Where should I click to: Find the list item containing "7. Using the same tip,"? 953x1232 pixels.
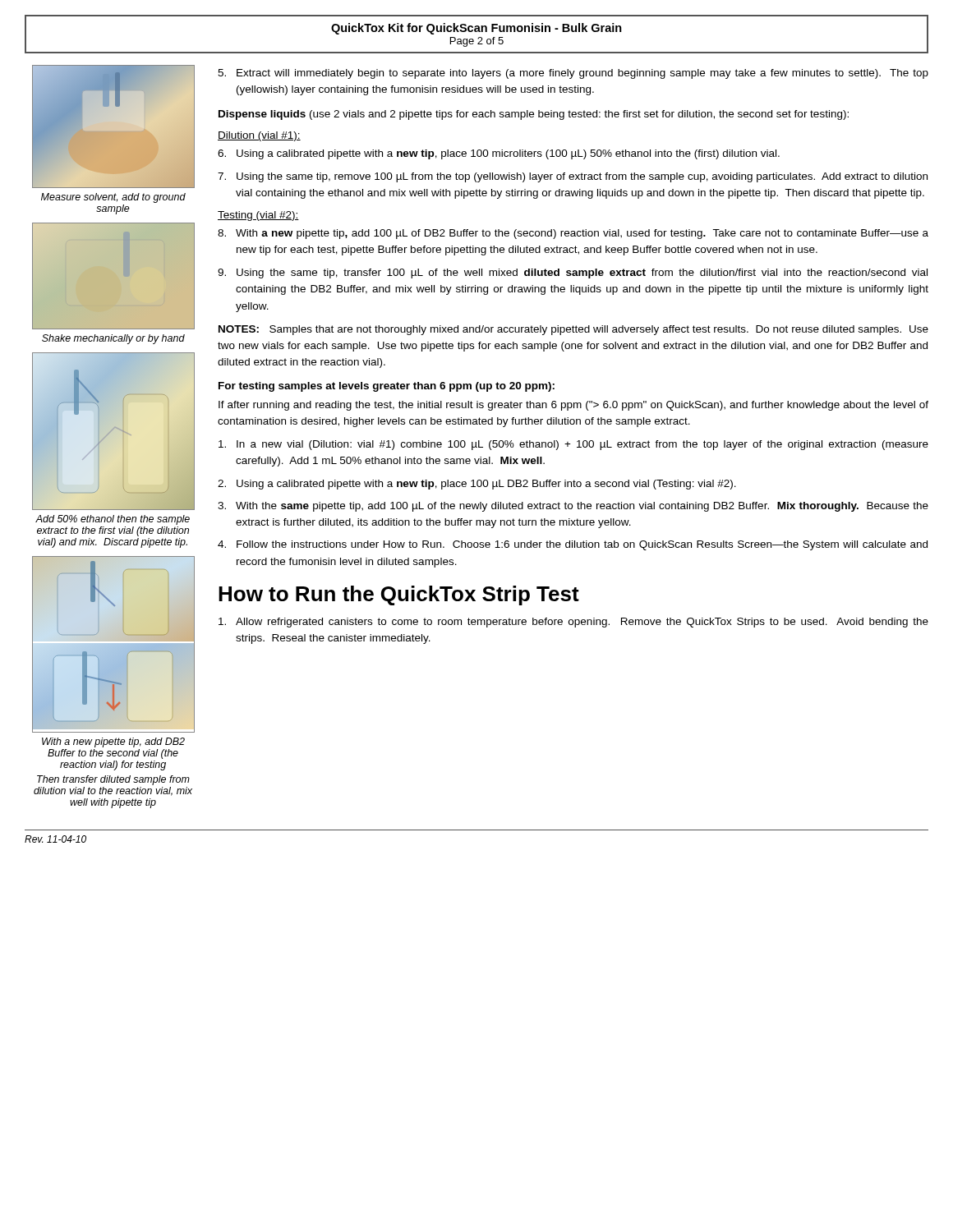tap(573, 185)
